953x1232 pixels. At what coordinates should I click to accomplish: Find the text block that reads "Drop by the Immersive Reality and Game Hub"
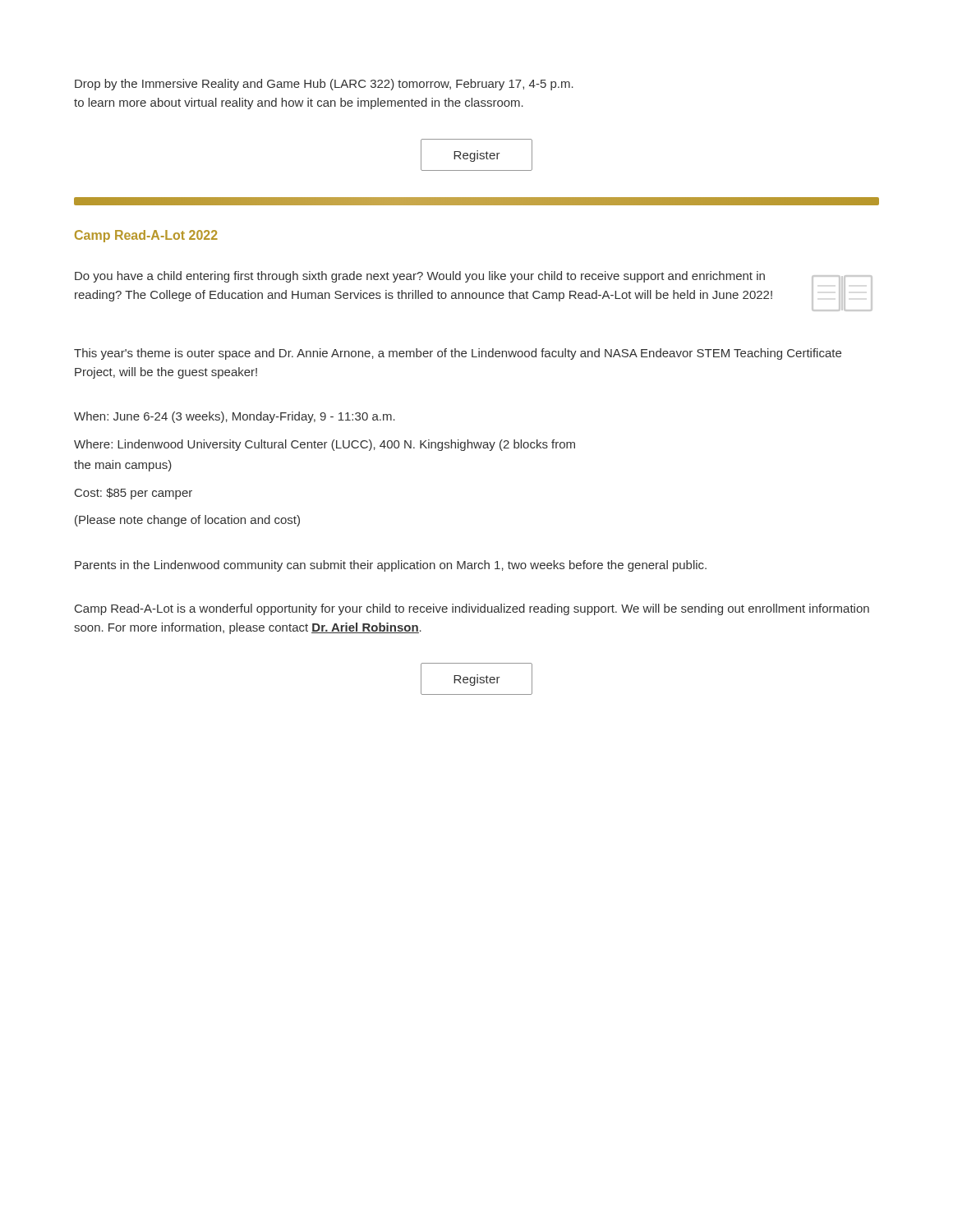tap(324, 93)
